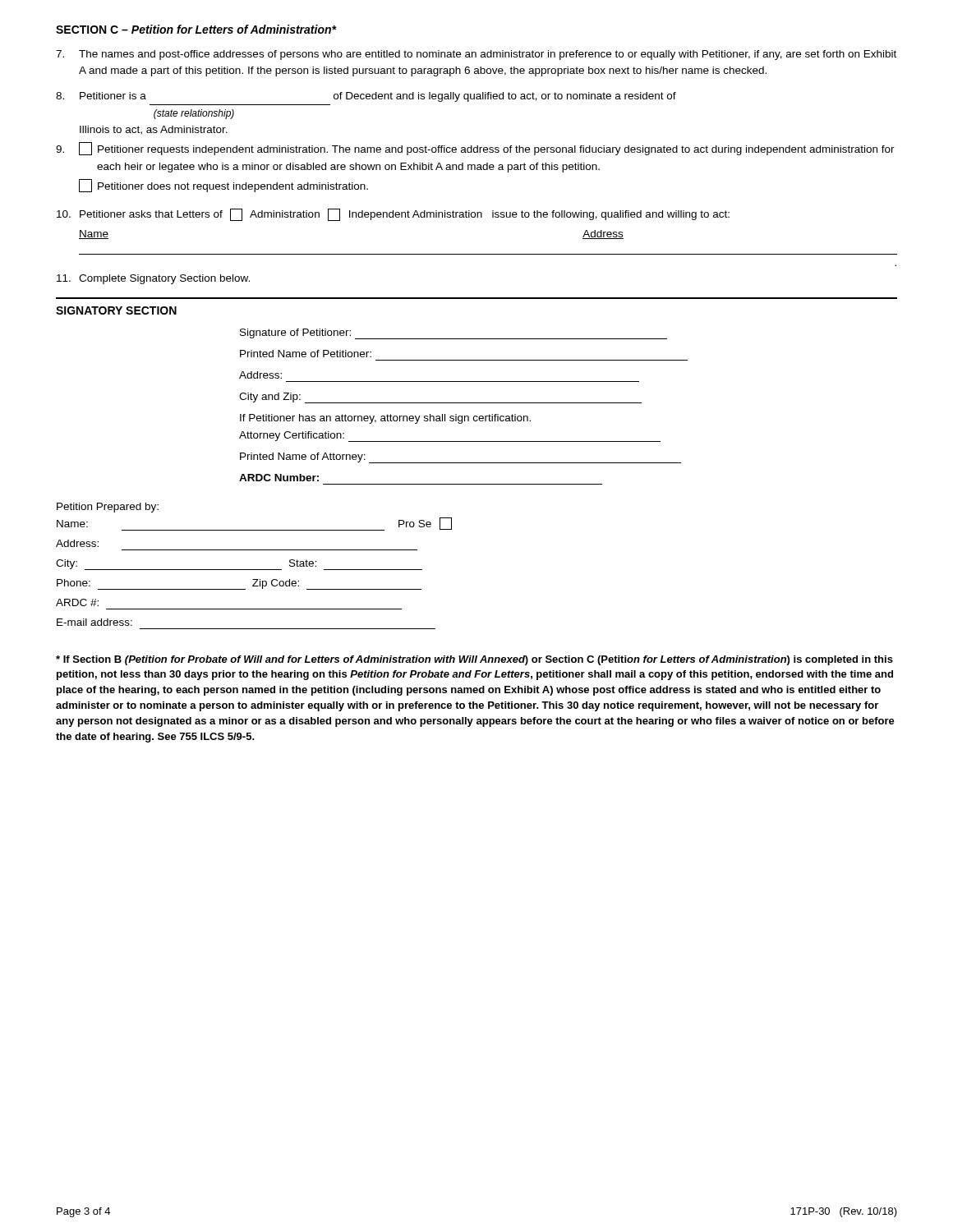Click on the text starting "7. The names and post-office addresses"
The height and width of the screenshot is (1232, 953).
(x=476, y=63)
